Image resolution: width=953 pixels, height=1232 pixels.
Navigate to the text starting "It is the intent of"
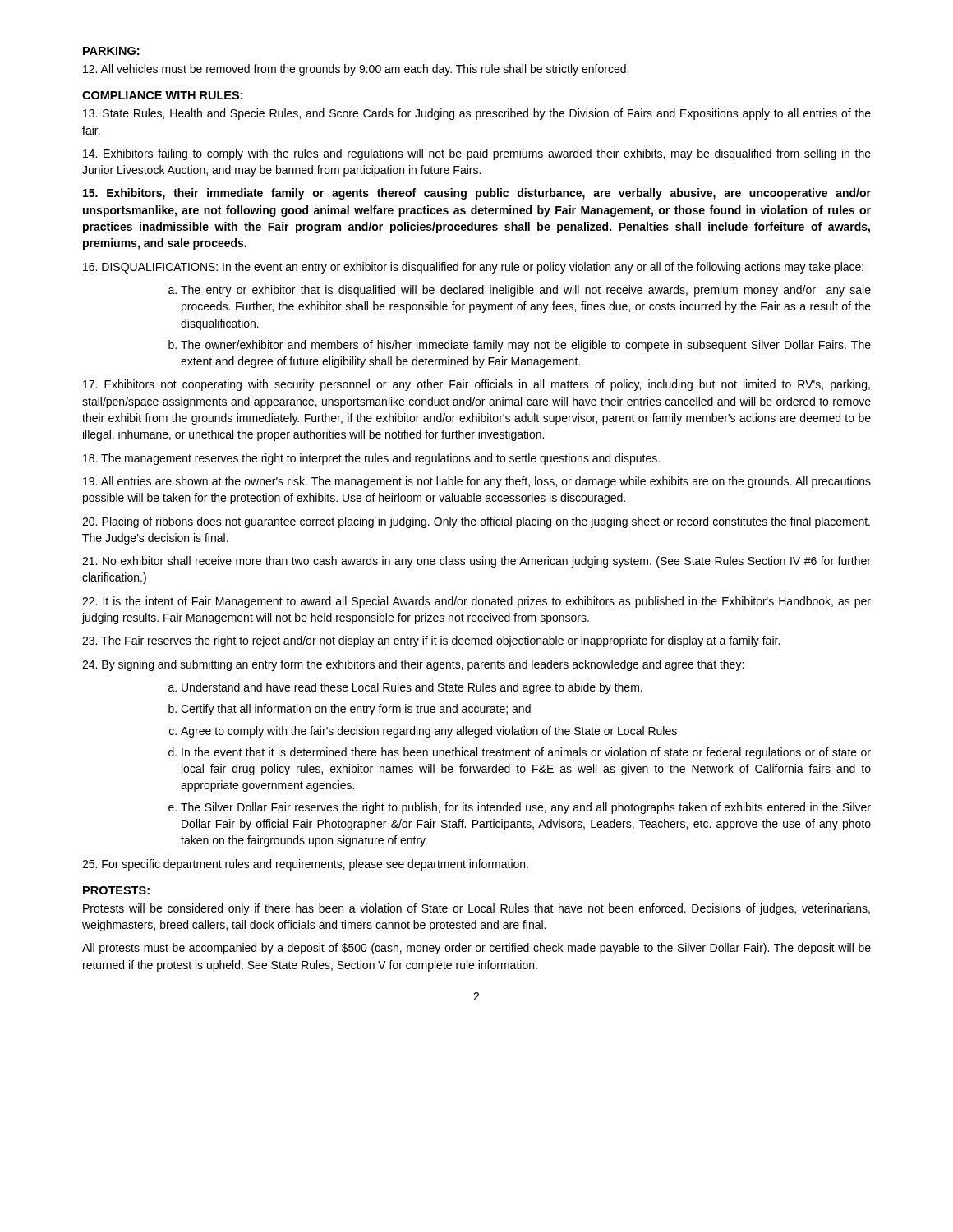point(476,609)
